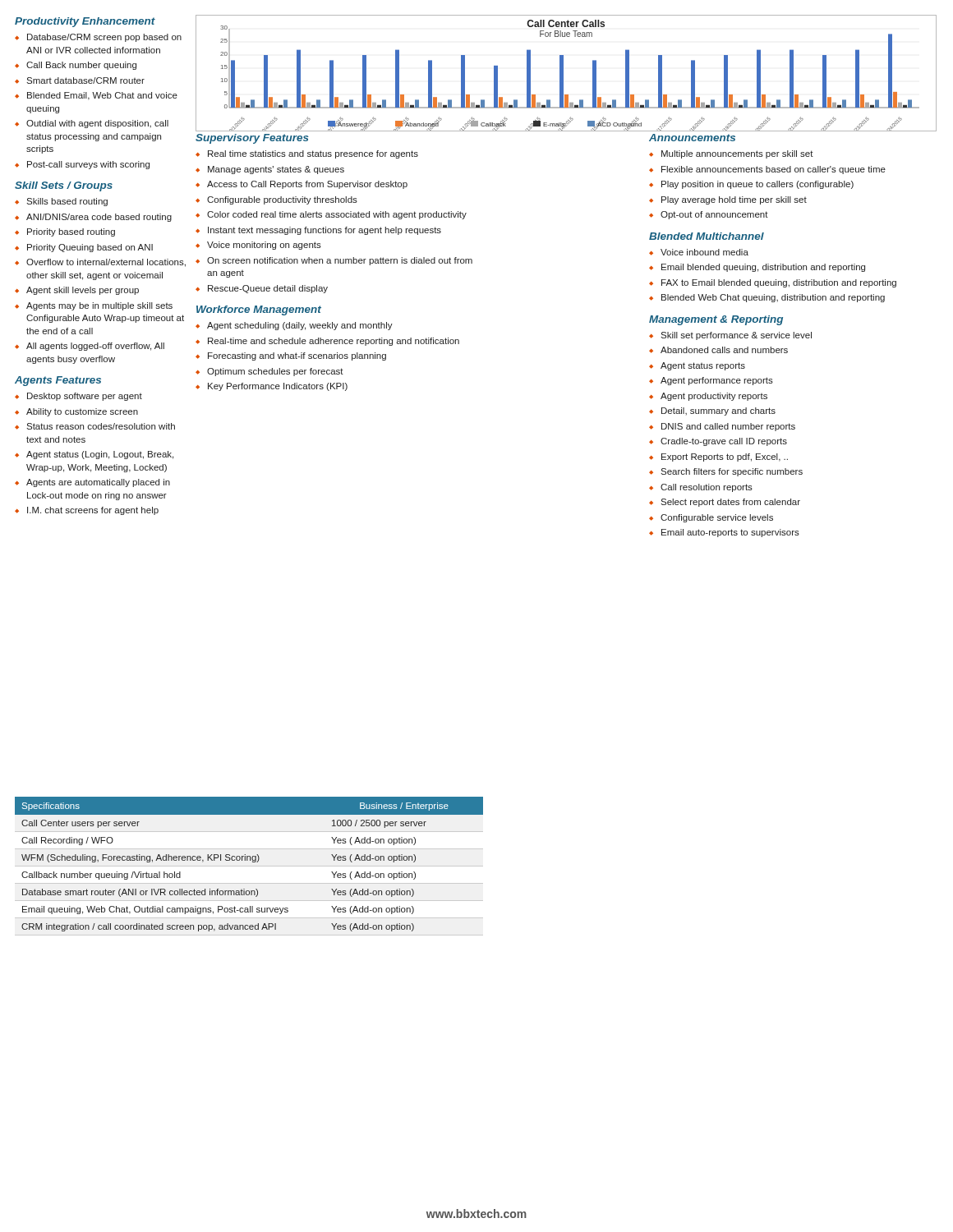Locate the text "Productivity Enhancement"
This screenshot has height=1232, width=953.
[x=85, y=21]
